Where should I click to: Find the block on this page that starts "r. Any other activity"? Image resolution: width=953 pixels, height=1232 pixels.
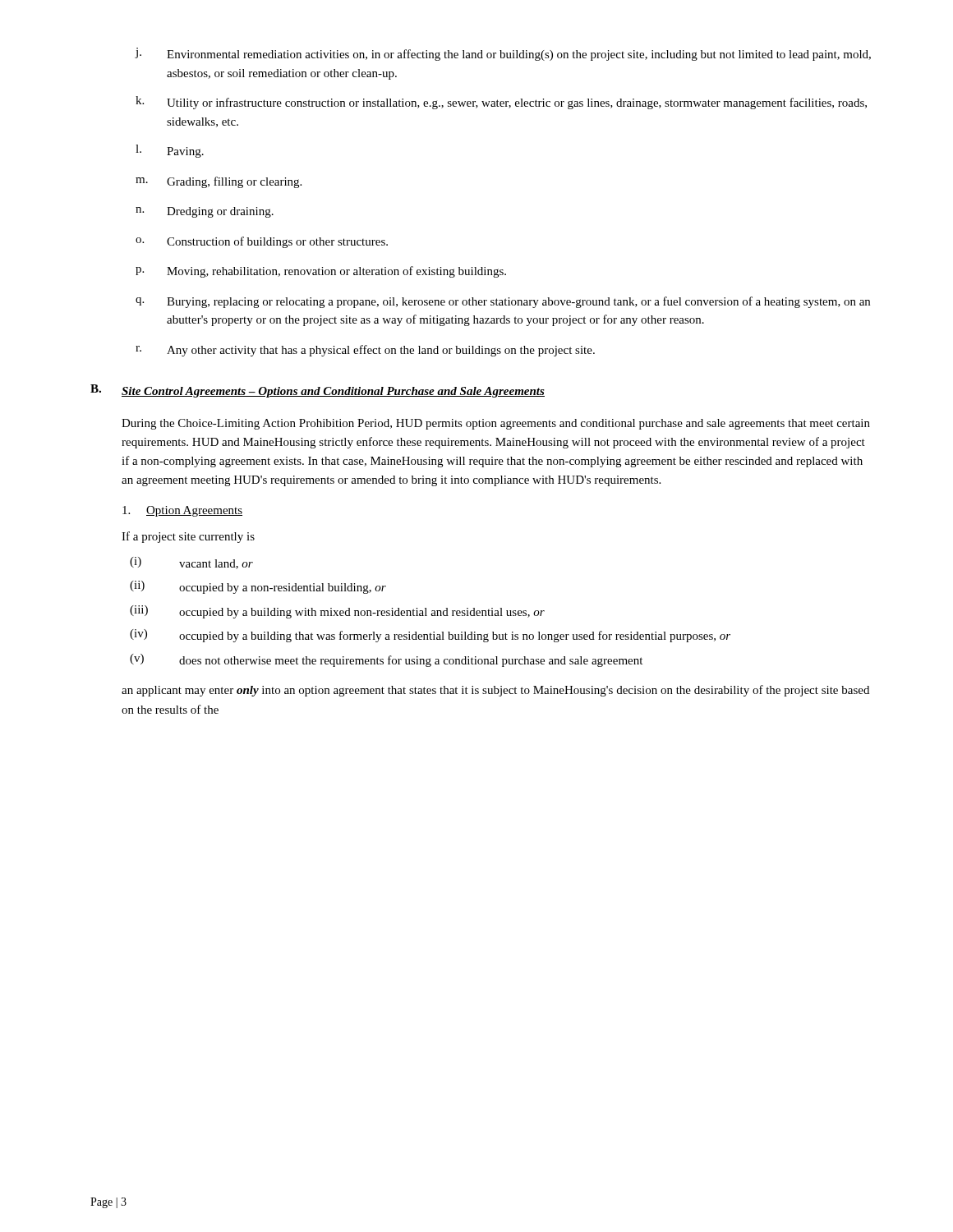[483, 350]
